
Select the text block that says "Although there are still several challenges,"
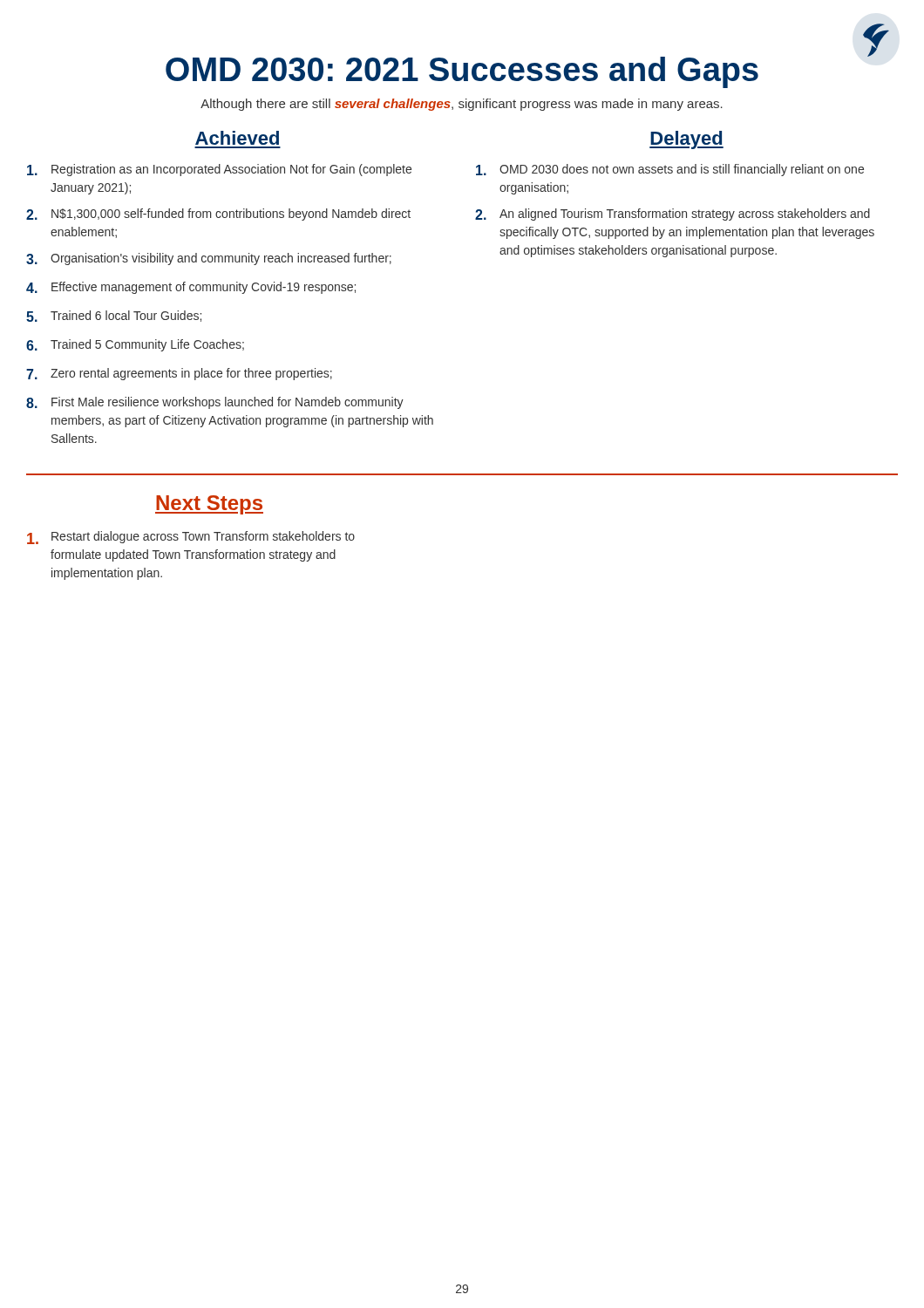(462, 103)
